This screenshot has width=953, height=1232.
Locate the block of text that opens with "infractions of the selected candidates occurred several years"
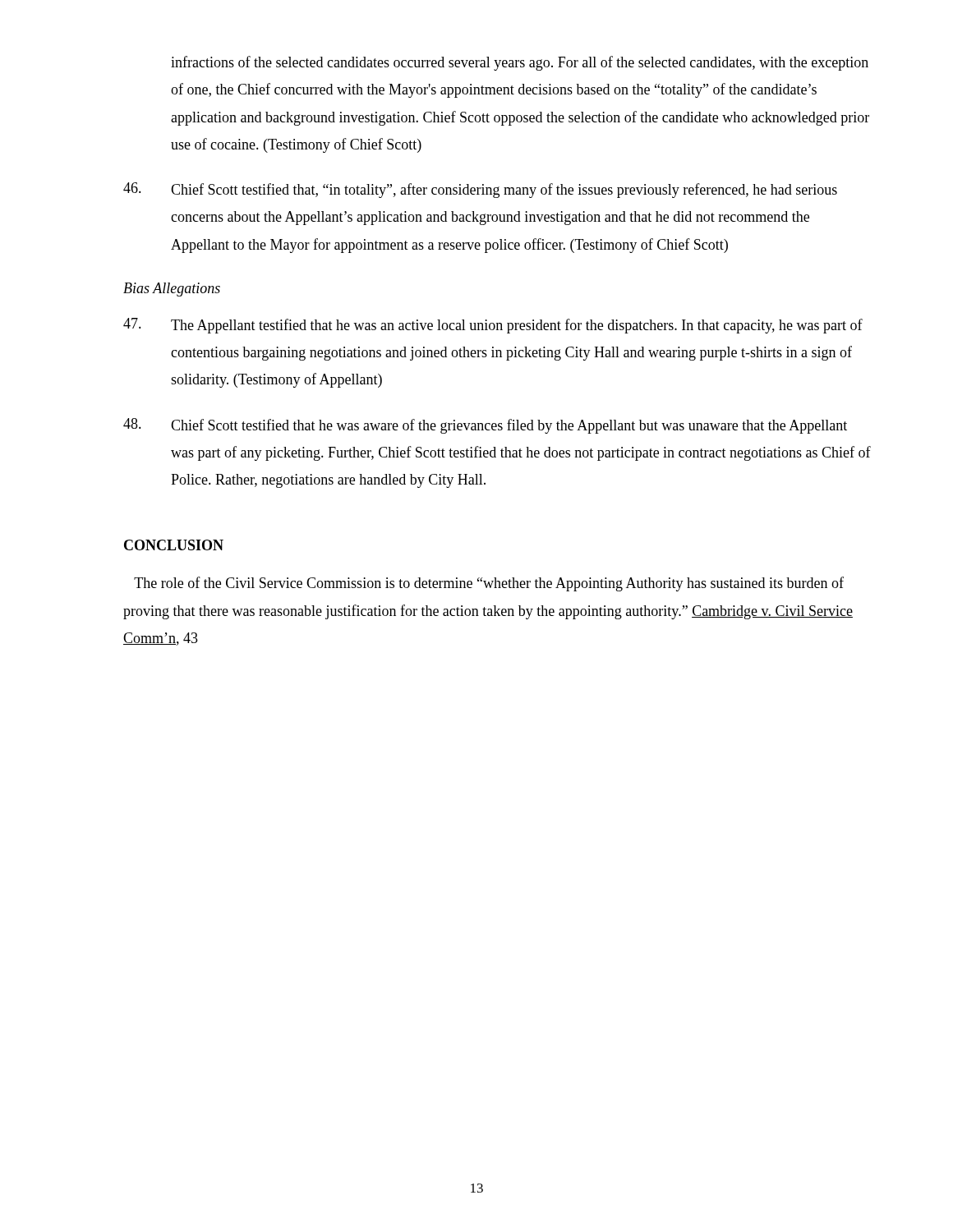click(x=520, y=103)
